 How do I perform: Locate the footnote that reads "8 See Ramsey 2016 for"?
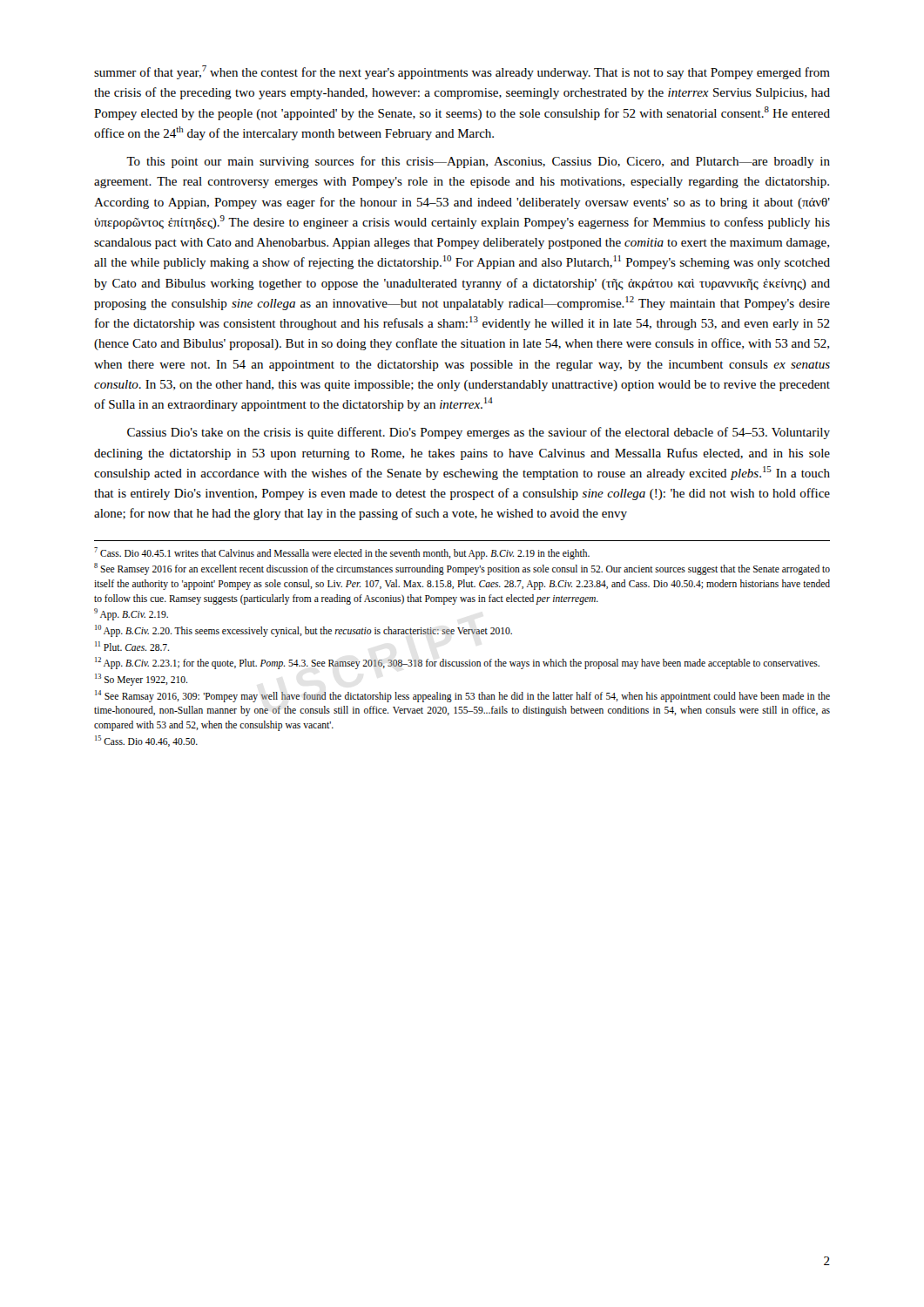[462, 583]
